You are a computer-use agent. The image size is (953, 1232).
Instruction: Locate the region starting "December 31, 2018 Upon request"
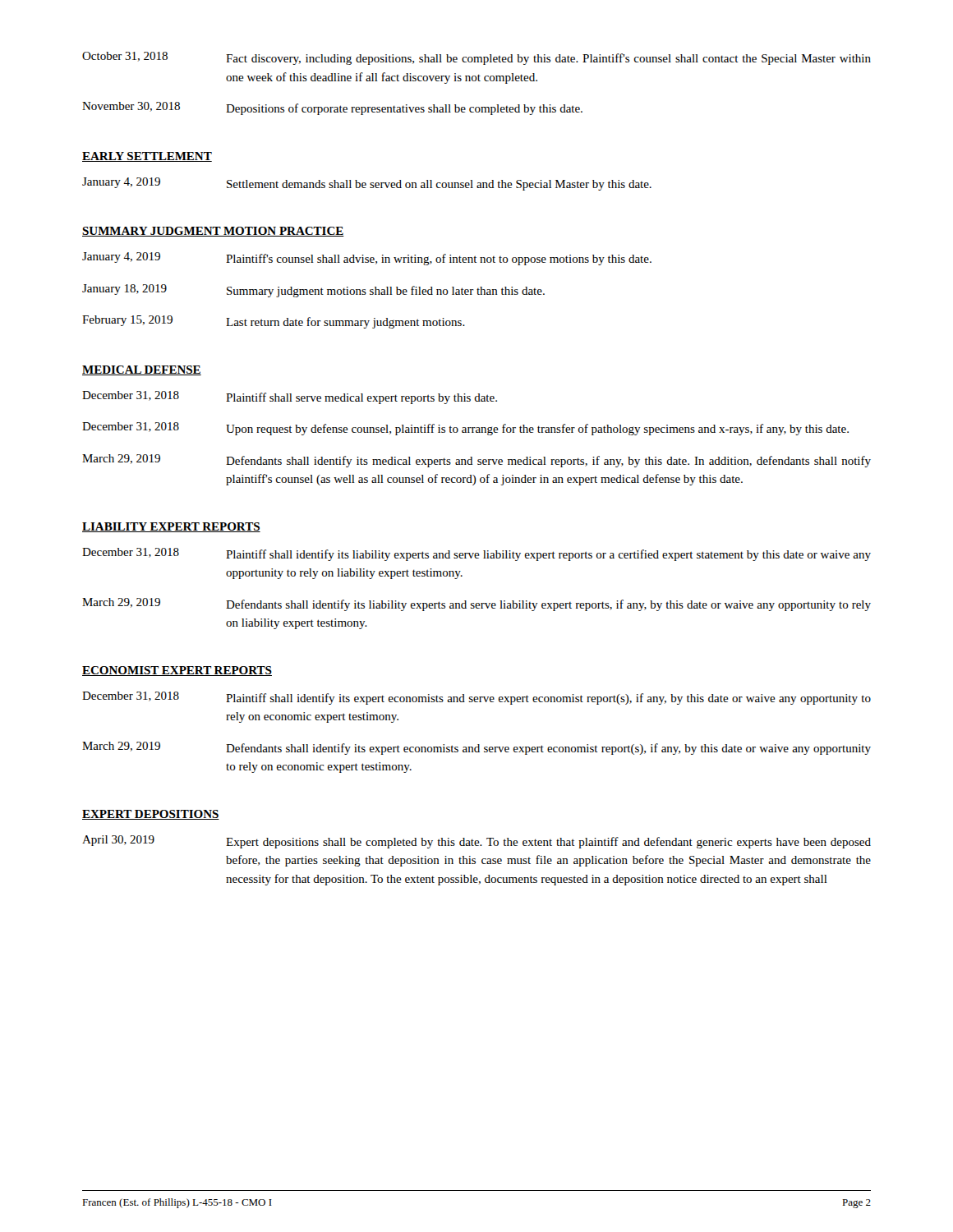(x=476, y=429)
